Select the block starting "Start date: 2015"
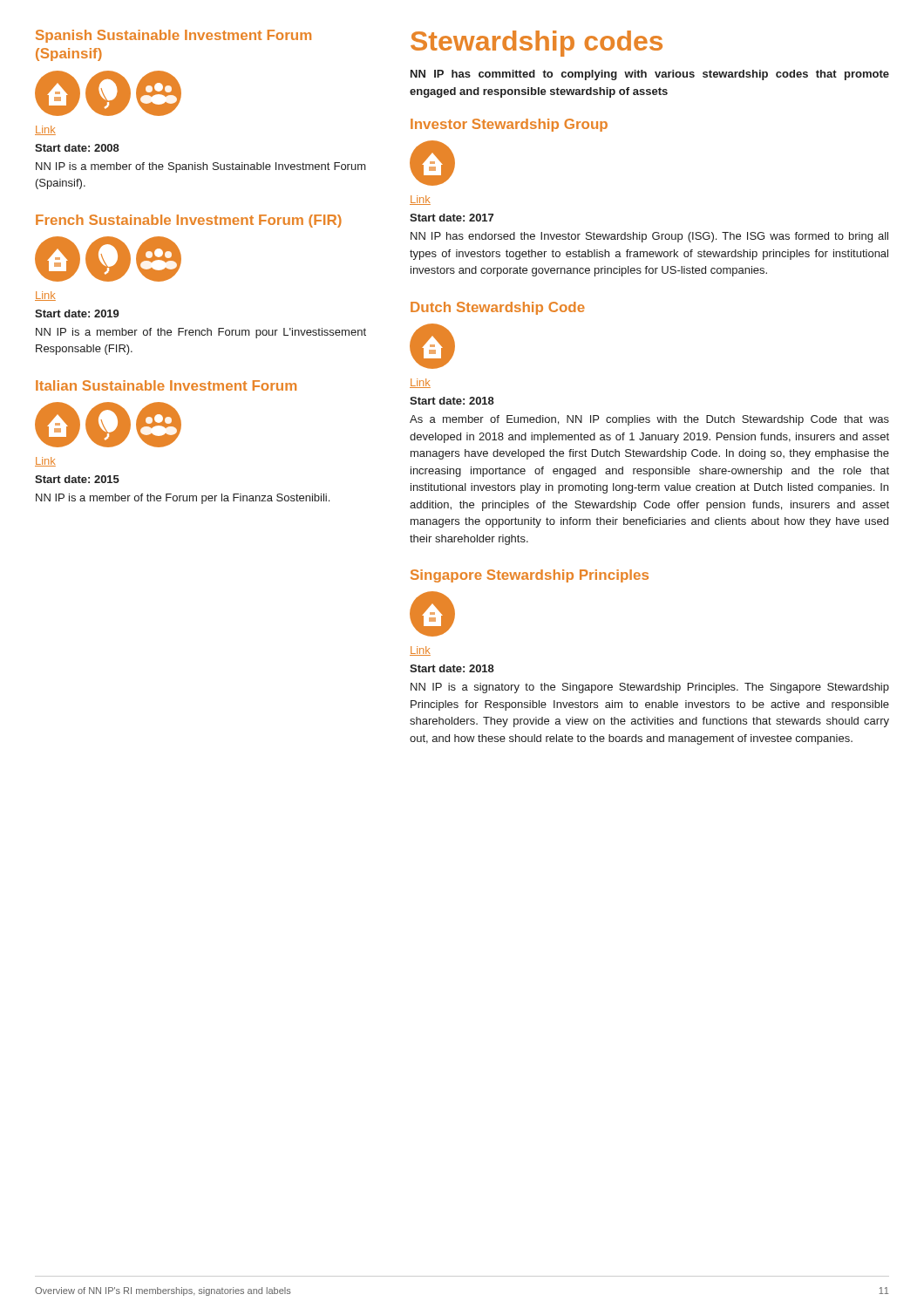Image resolution: width=924 pixels, height=1308 pixels. tap(77, 479)
